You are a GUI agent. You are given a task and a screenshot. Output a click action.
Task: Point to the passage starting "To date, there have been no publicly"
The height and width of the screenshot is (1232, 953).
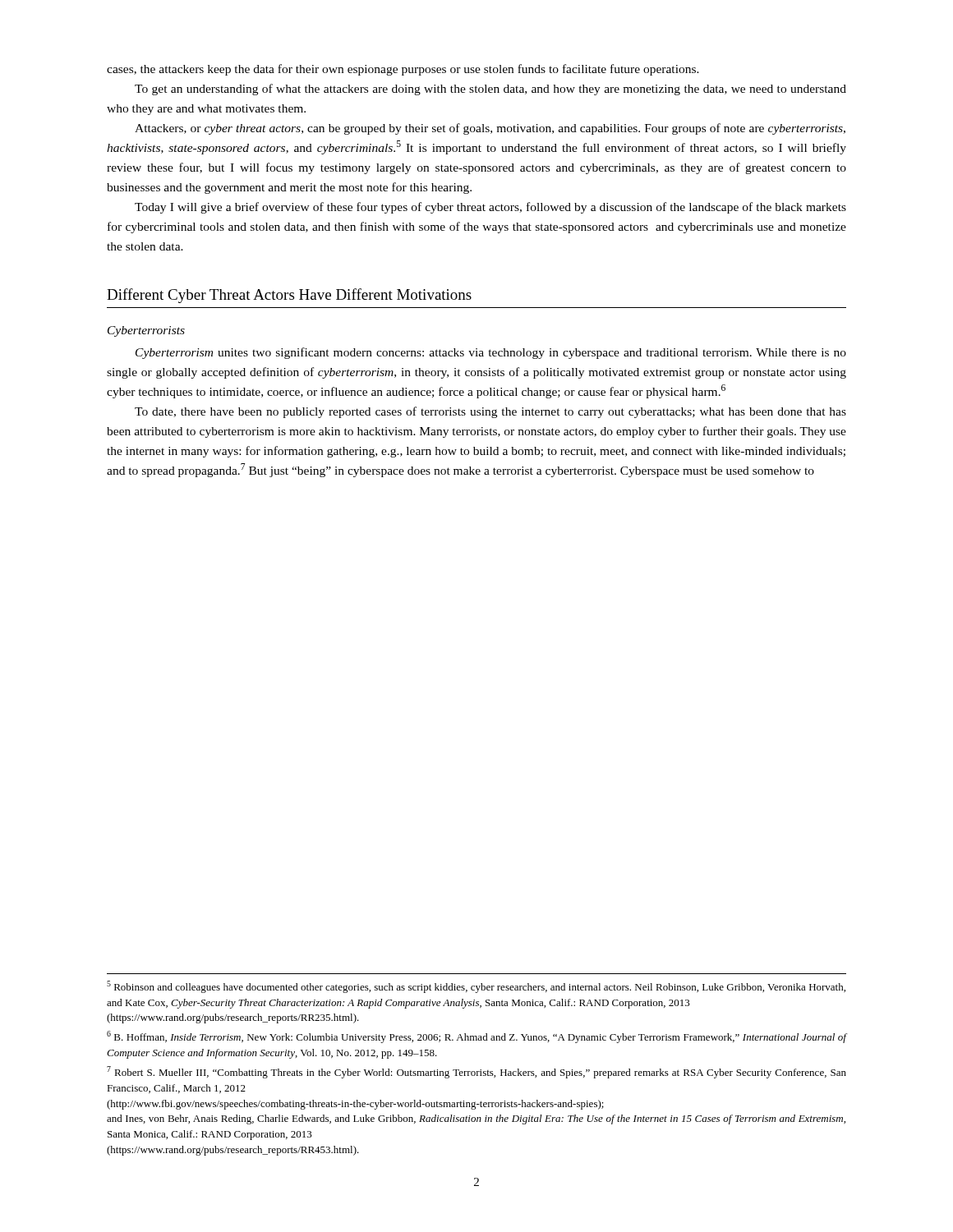click(x=476, y=441)
